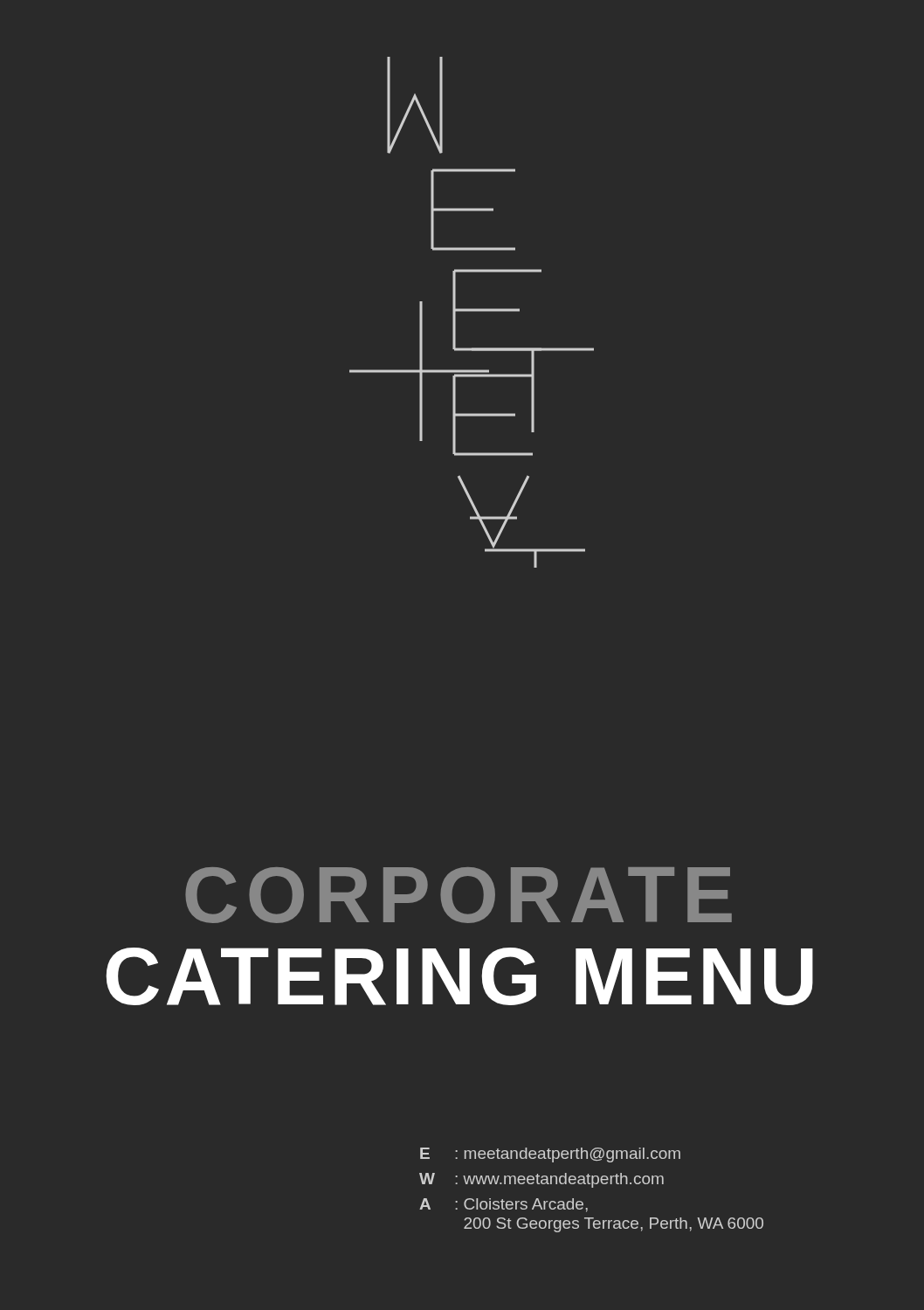This screenshot has width=924, height=1310.
Task: Select the logo
Action: [459, 310]
